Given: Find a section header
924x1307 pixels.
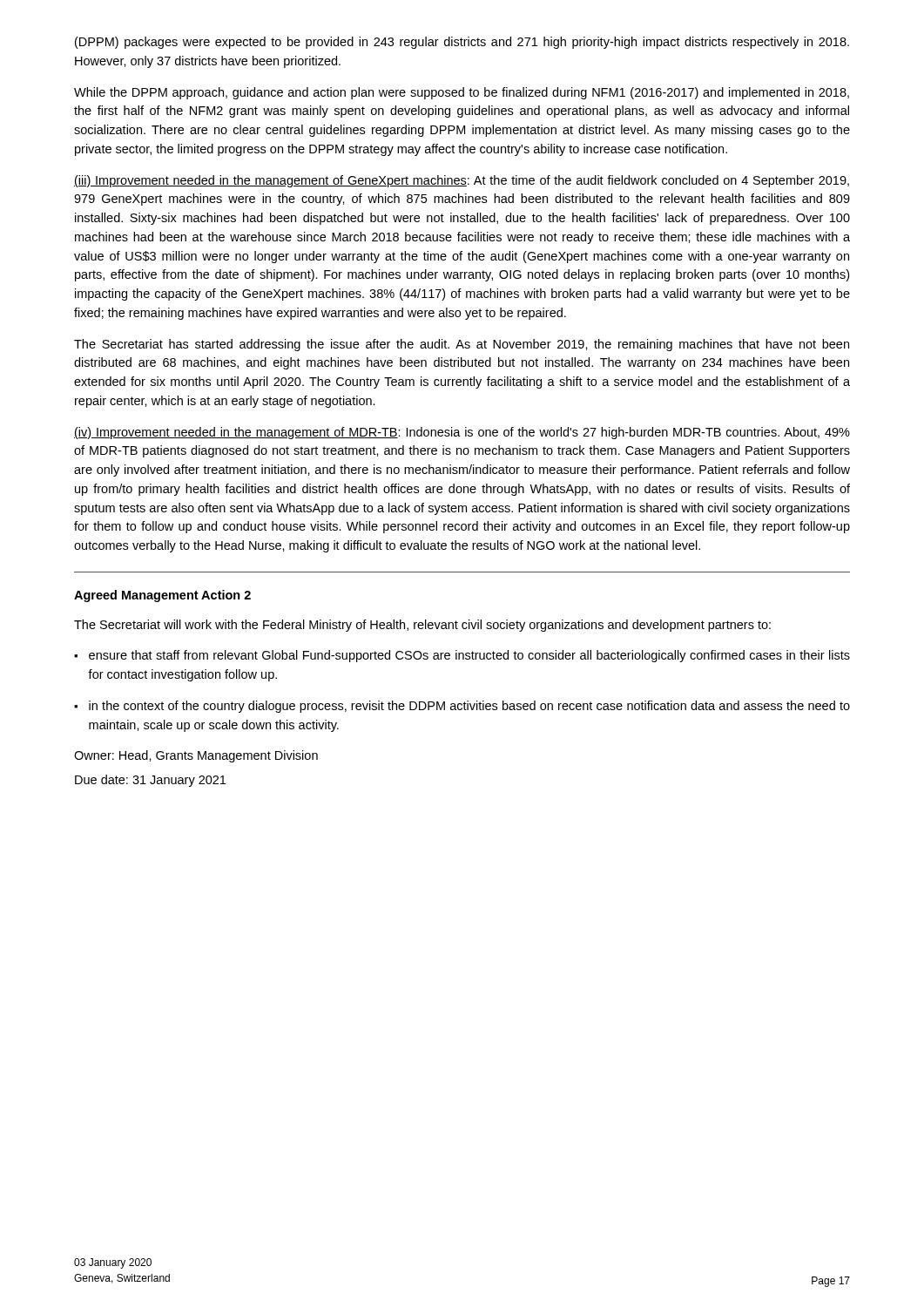Looking at the screenshot, I should coord(462,596).
